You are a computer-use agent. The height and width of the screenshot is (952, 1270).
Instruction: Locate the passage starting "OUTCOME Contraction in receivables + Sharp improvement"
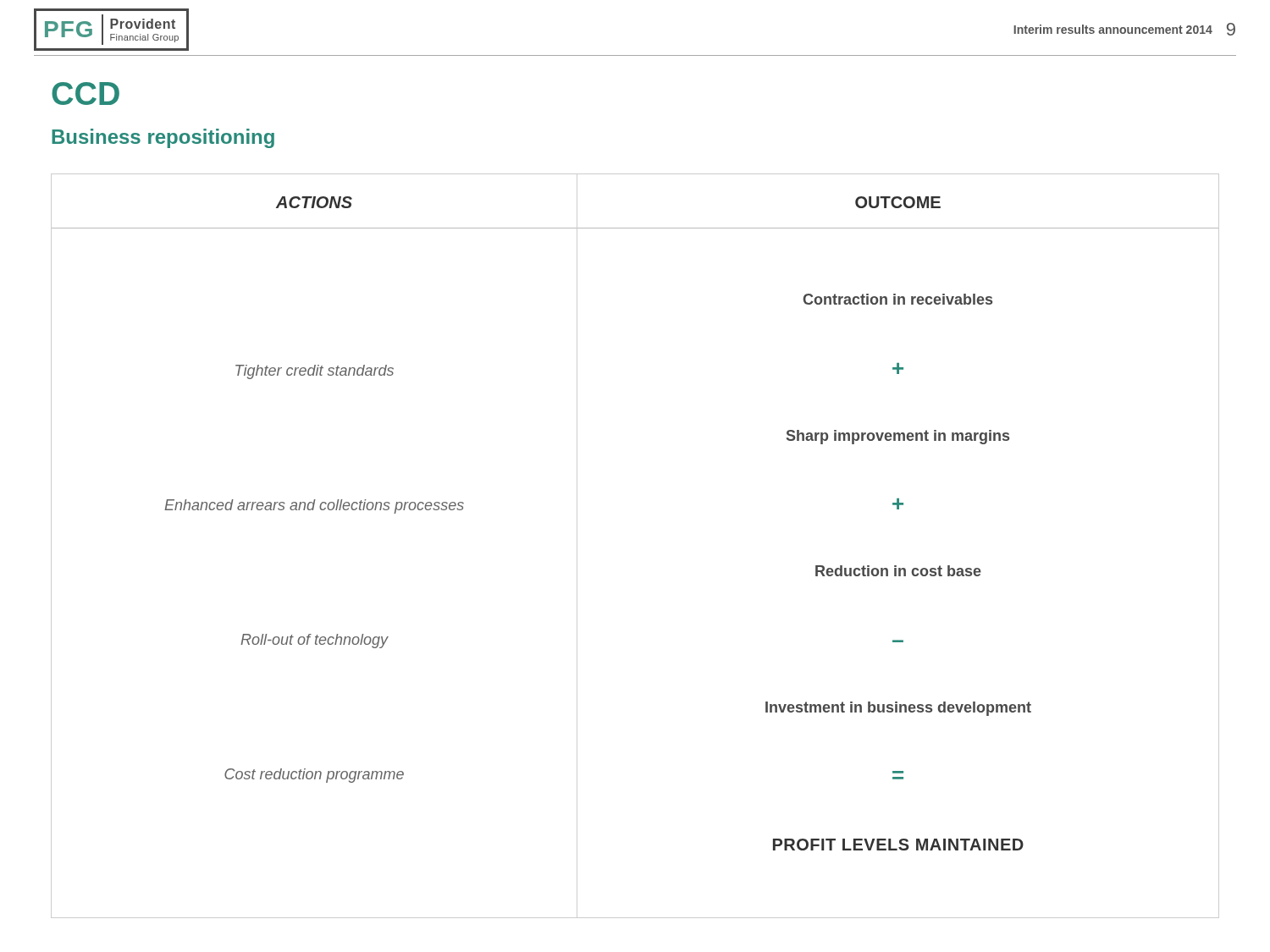pos(898,202)
